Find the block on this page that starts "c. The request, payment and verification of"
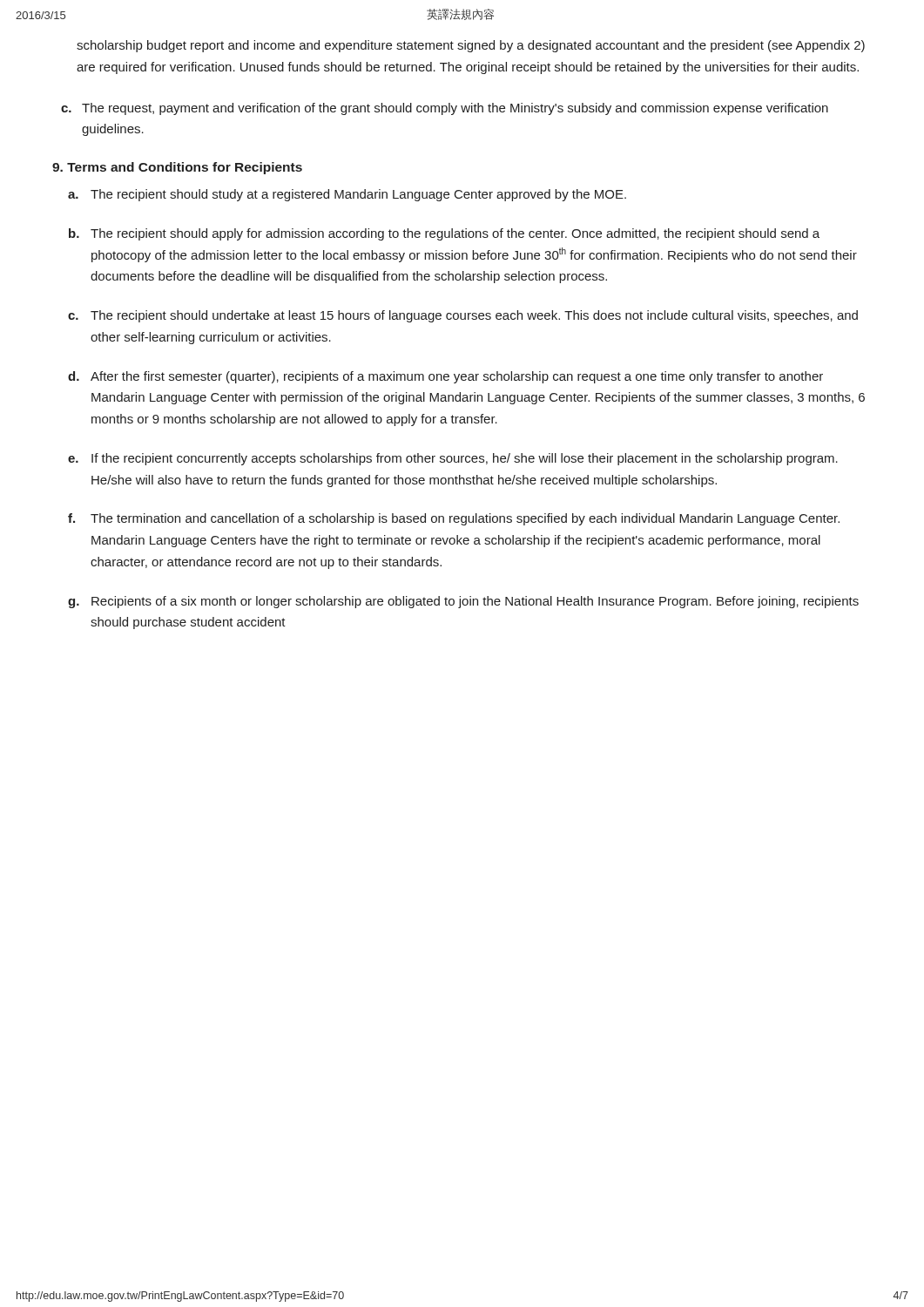This screenshot has height=1307, width=924. [x=466, y=119]
